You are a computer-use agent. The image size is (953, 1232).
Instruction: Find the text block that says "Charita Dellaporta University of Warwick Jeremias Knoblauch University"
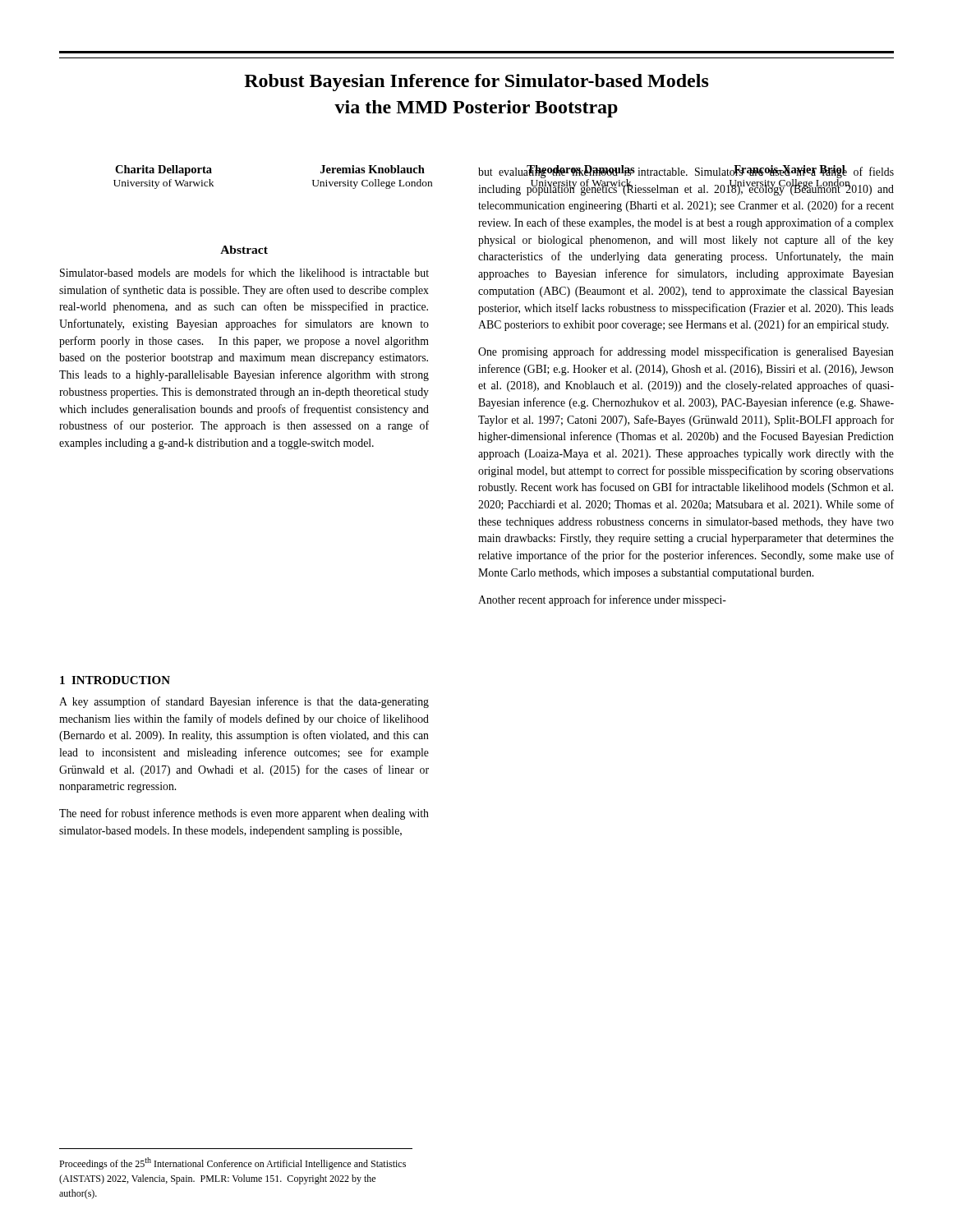click(x=476, y=176)
